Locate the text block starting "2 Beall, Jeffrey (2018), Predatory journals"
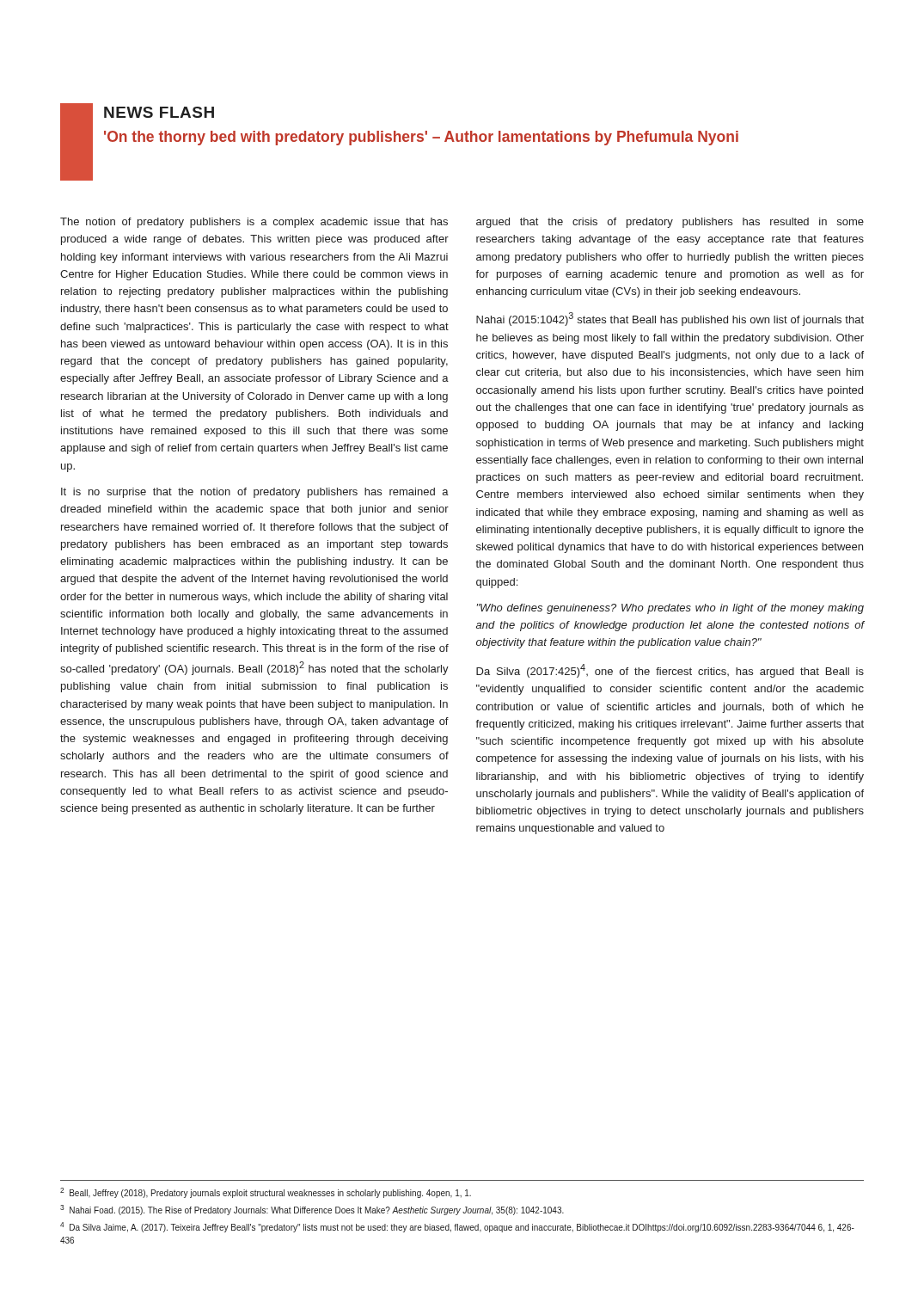 (462, 1216)
